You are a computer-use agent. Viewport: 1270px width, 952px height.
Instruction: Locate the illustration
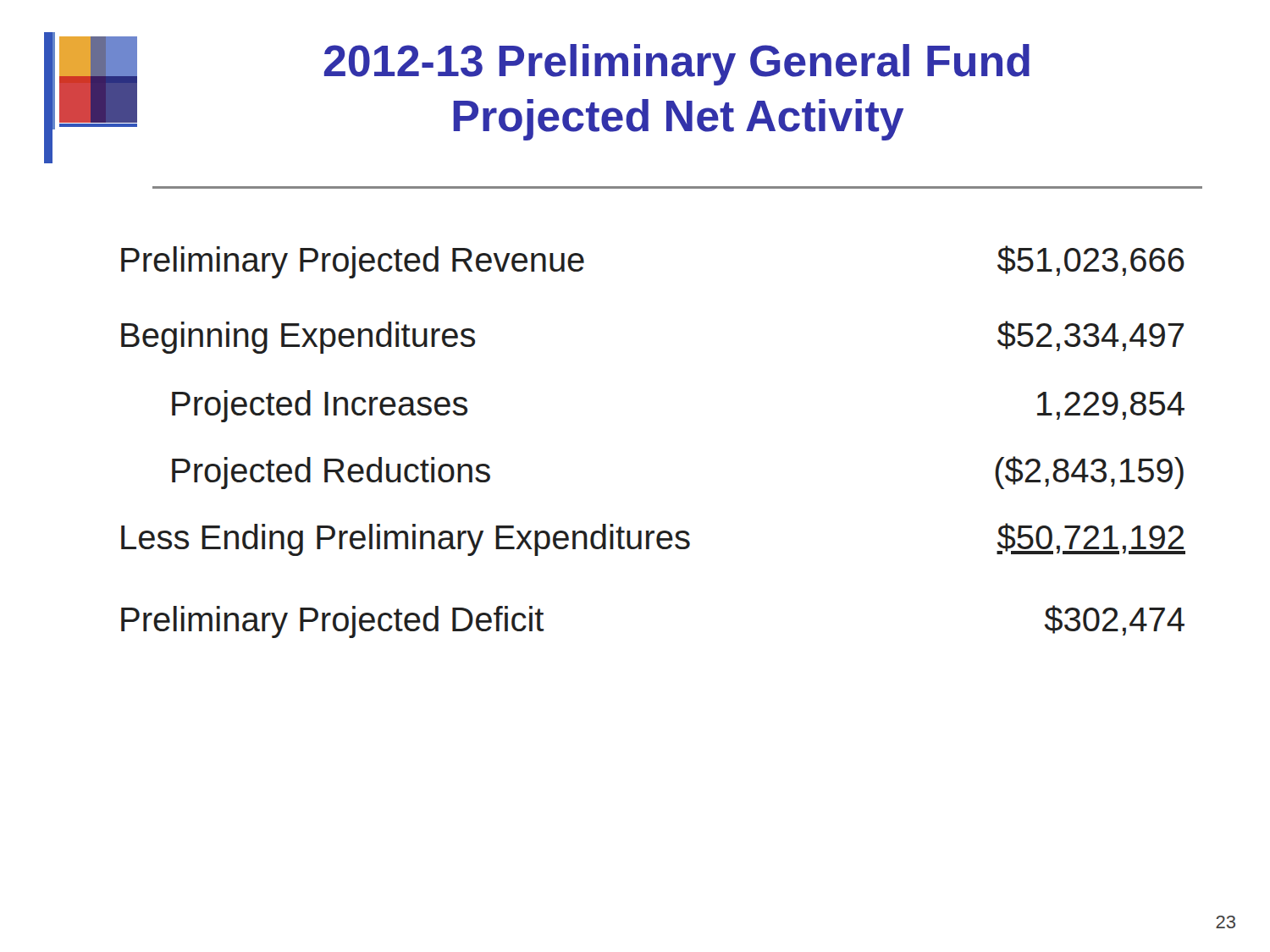(x=99, y=98)
